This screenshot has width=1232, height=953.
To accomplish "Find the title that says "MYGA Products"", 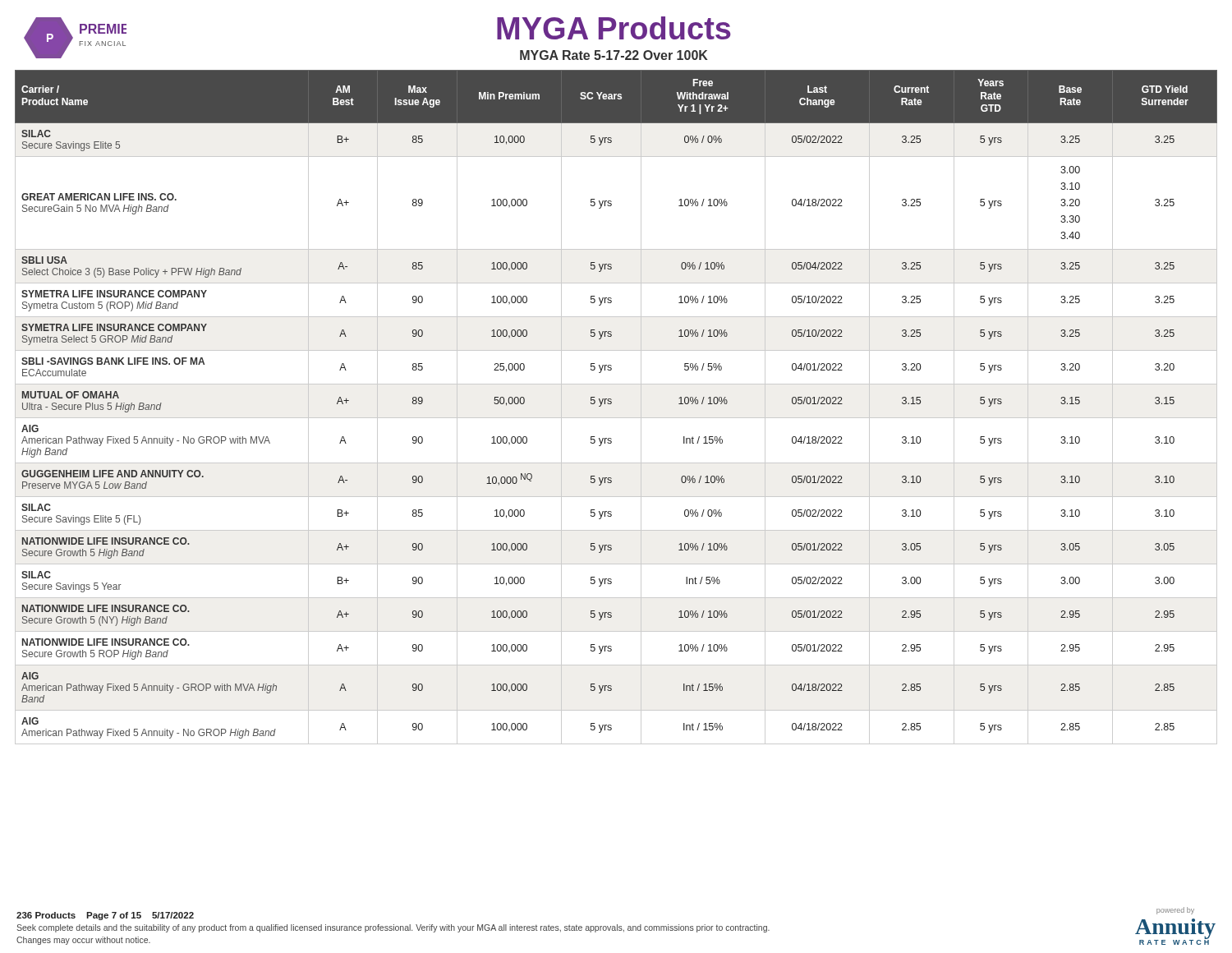I will [x=614, y=29].
